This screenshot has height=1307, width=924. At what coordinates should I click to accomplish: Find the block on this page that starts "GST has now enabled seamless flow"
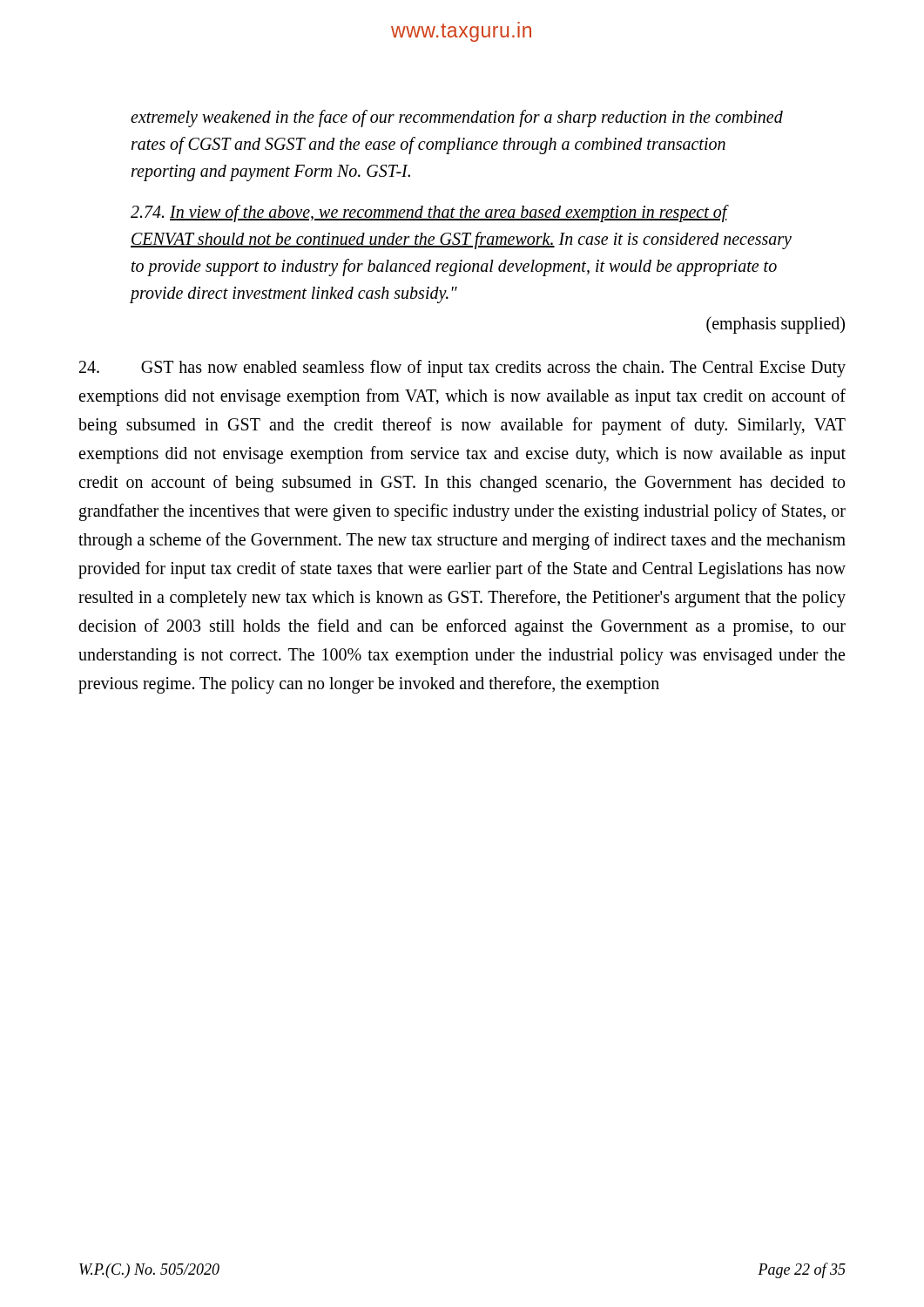point(462,525)
